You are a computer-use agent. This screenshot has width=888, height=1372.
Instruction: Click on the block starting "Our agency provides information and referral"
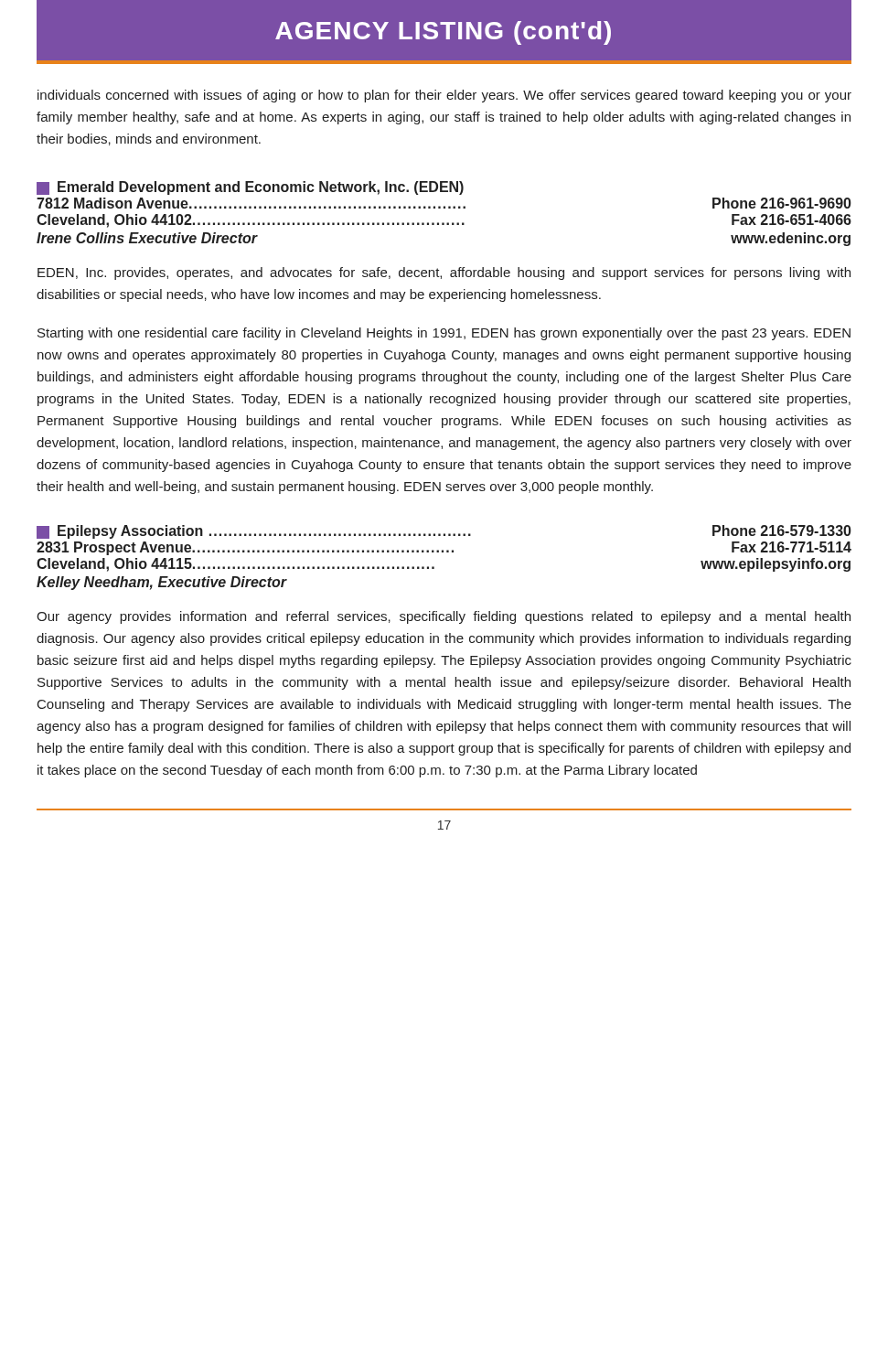coord(444,693)
